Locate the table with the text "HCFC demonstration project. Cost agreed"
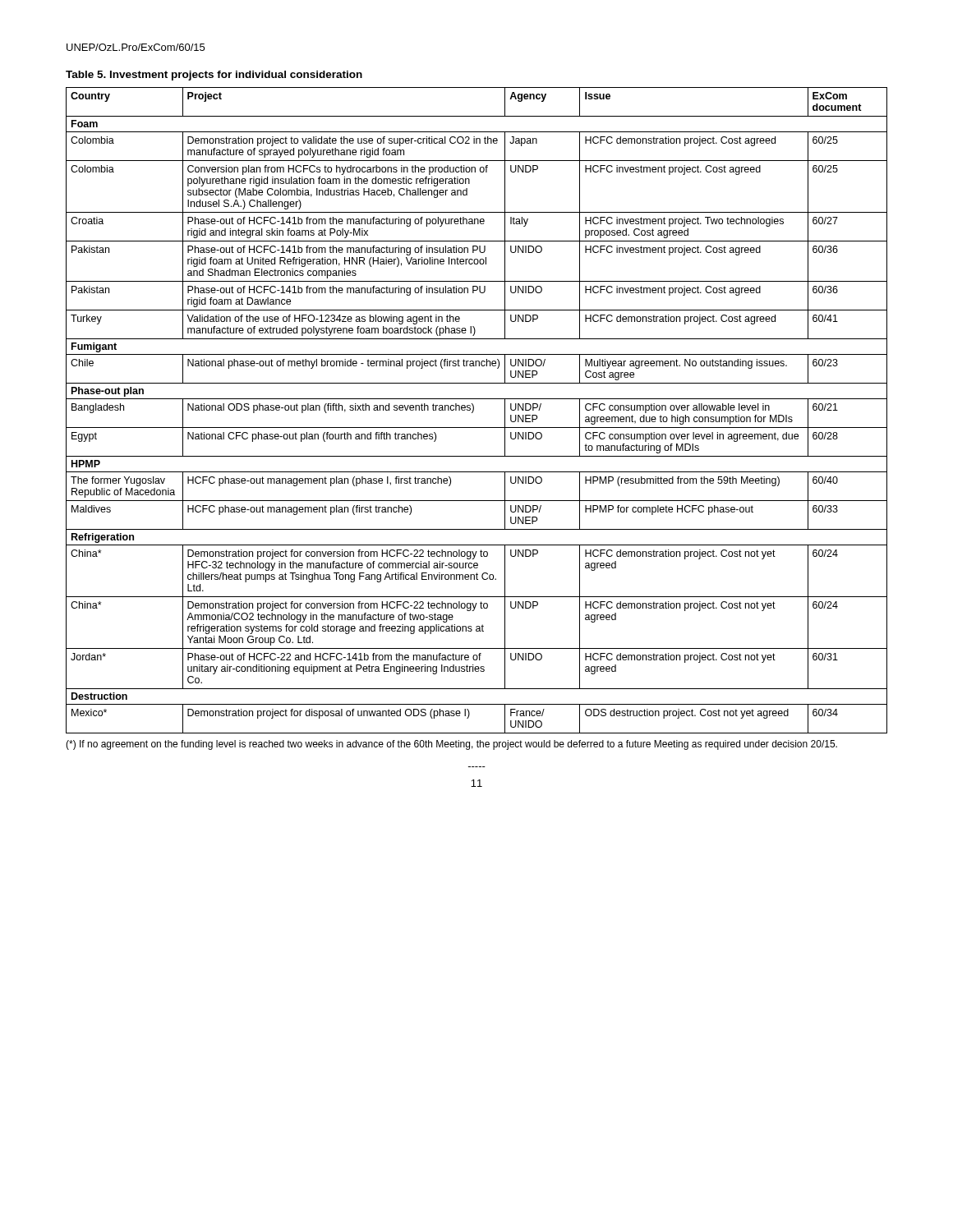 pos(476,410)
